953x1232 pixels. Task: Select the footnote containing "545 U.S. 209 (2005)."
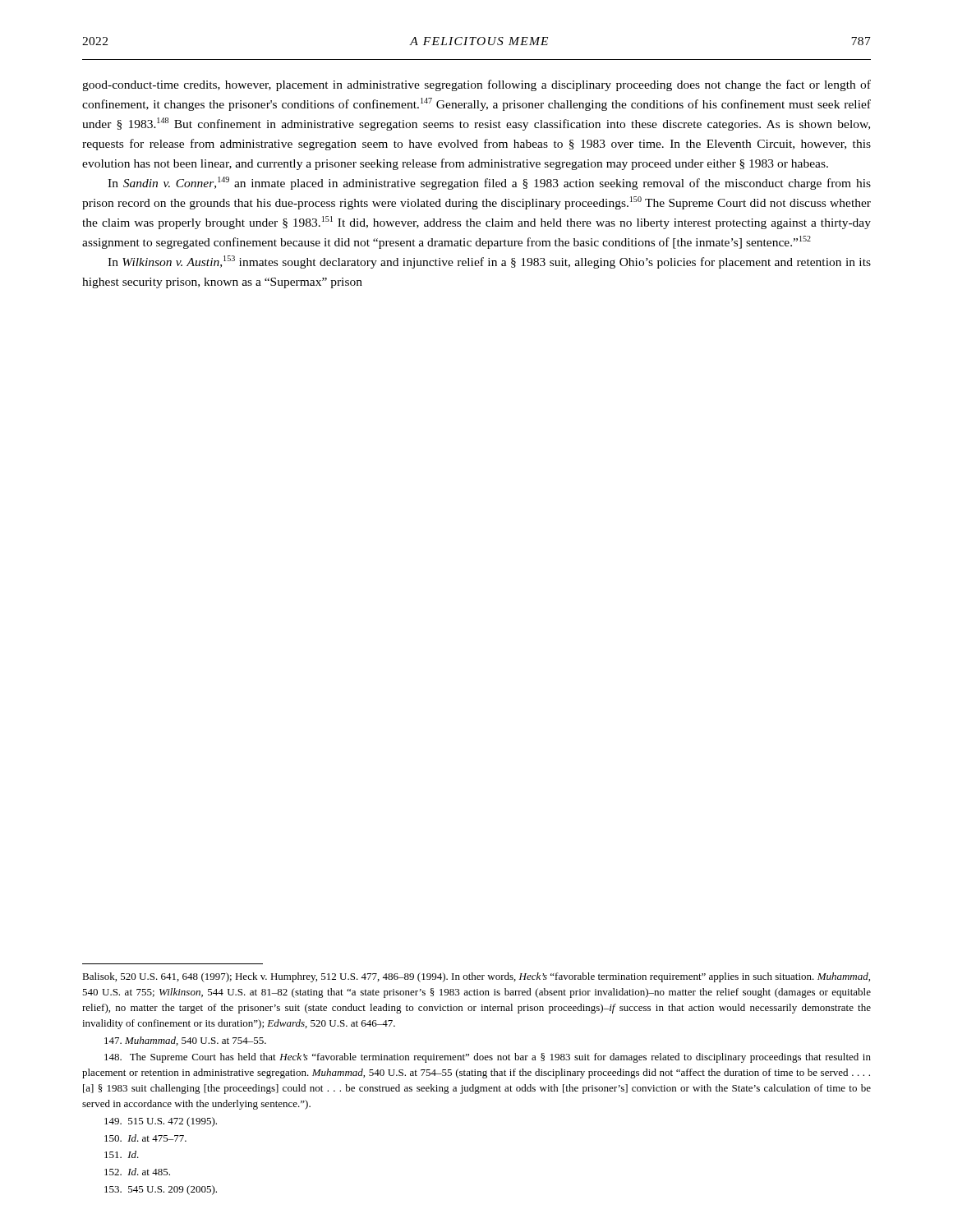tap(161, 1190)
